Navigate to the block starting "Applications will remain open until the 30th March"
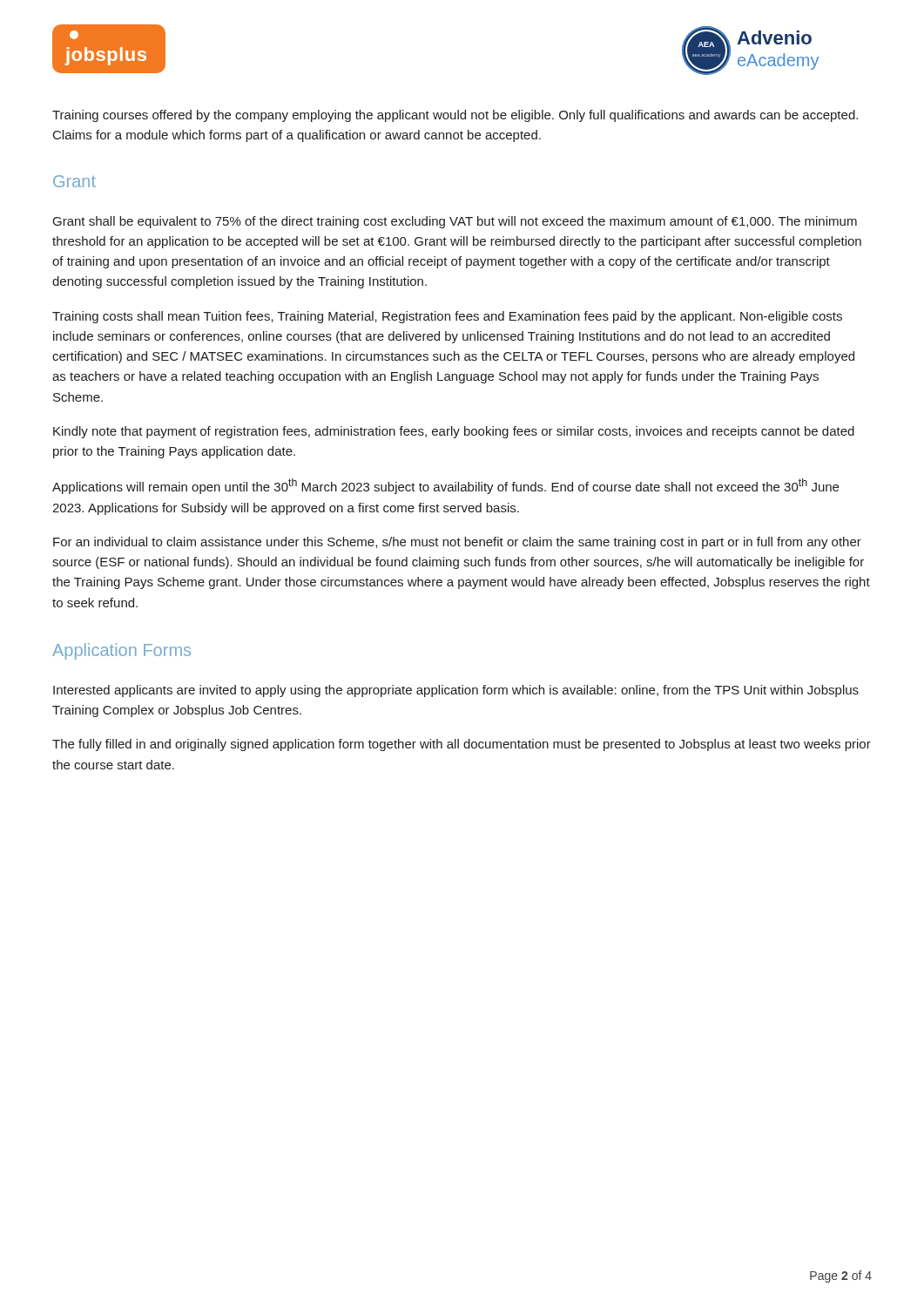Screen dimensions: 1307x924 446,496
